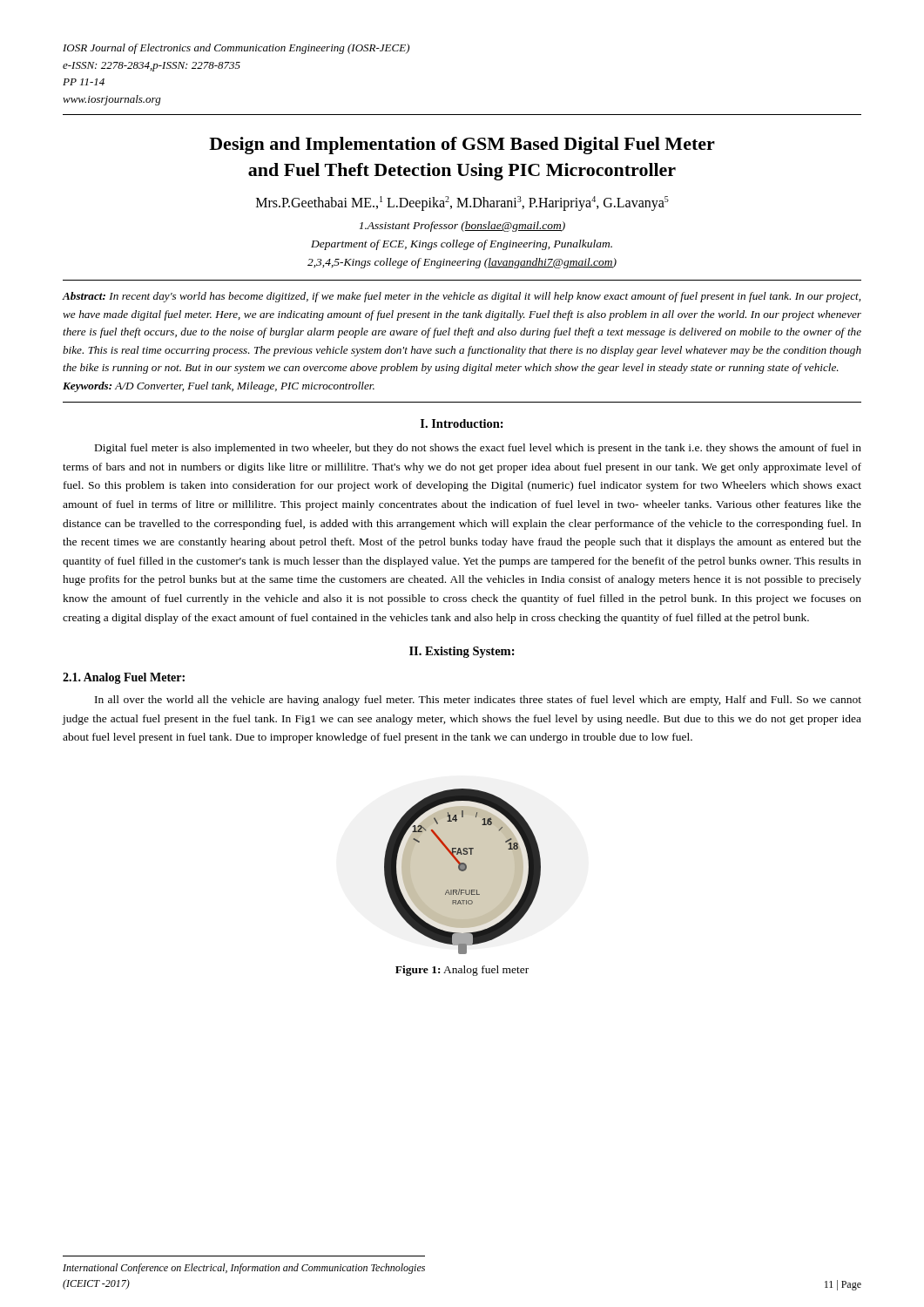Find the section header that says "I. Introduction:"
The image size is (924, 1307).
pyautogui.click(x=462, y=424)
